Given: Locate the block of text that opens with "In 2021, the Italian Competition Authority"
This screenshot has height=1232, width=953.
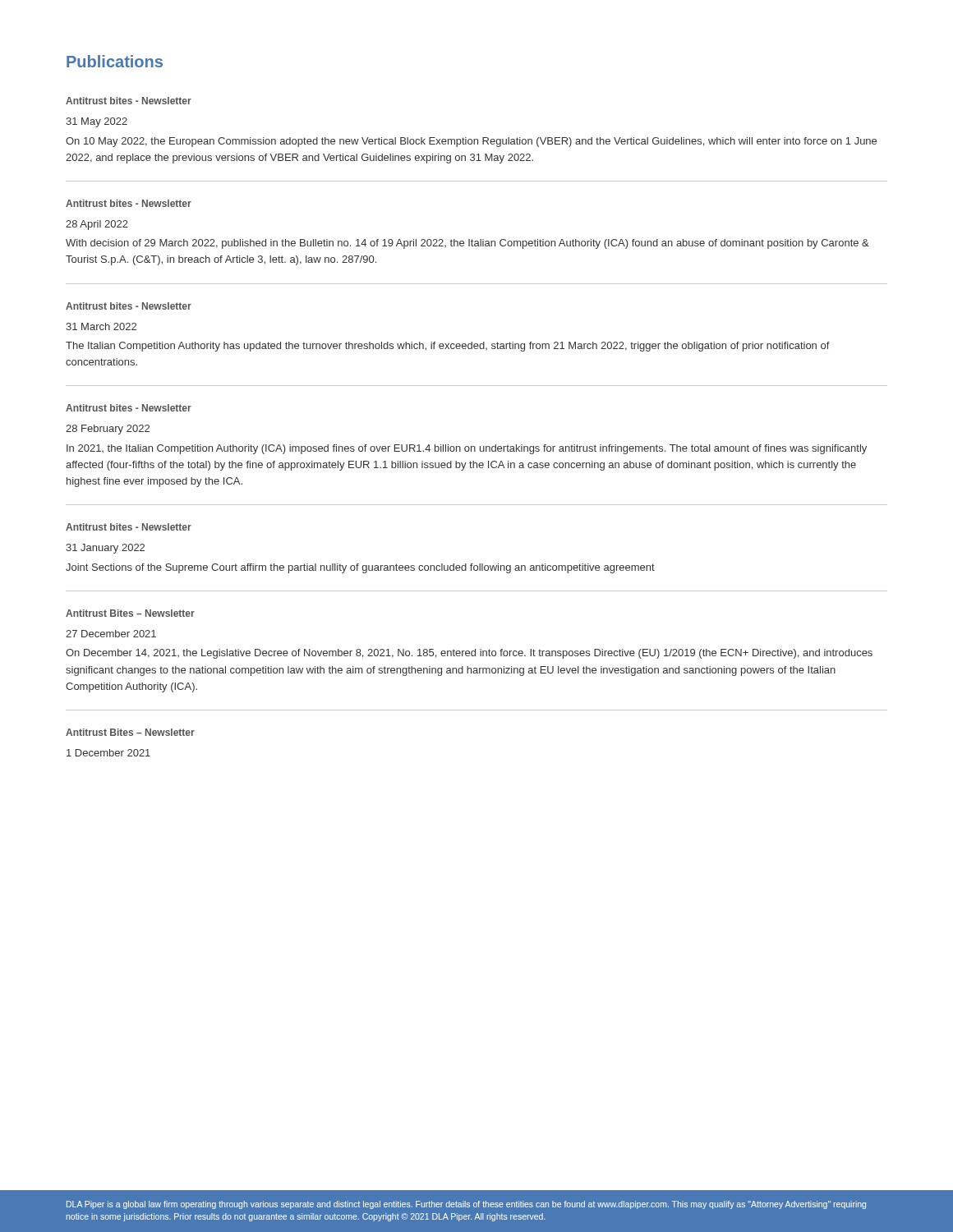Looking at the screenshot, I should coord(466,464).
